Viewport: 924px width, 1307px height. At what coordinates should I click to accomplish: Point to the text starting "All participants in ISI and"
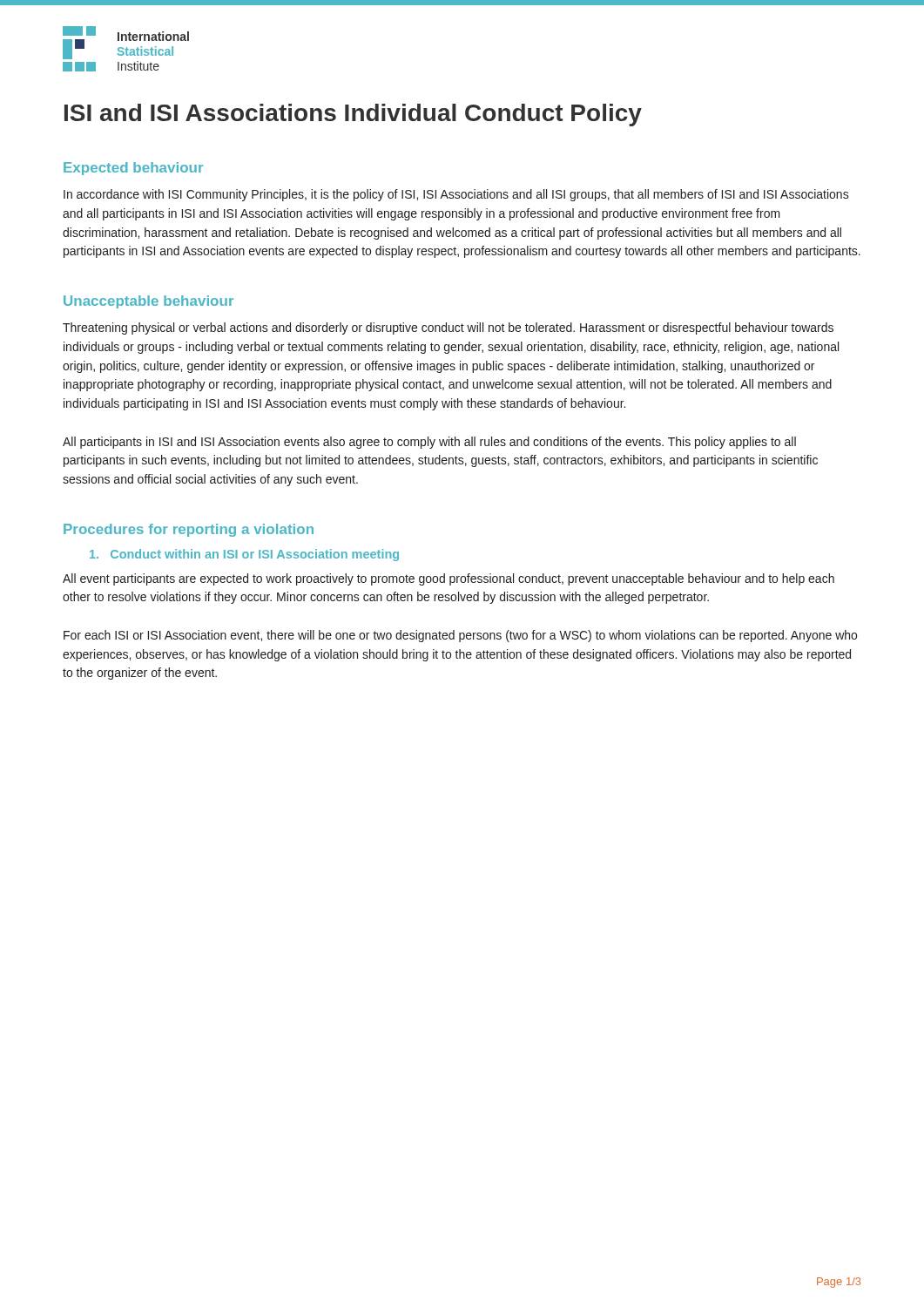coord(440,460)
